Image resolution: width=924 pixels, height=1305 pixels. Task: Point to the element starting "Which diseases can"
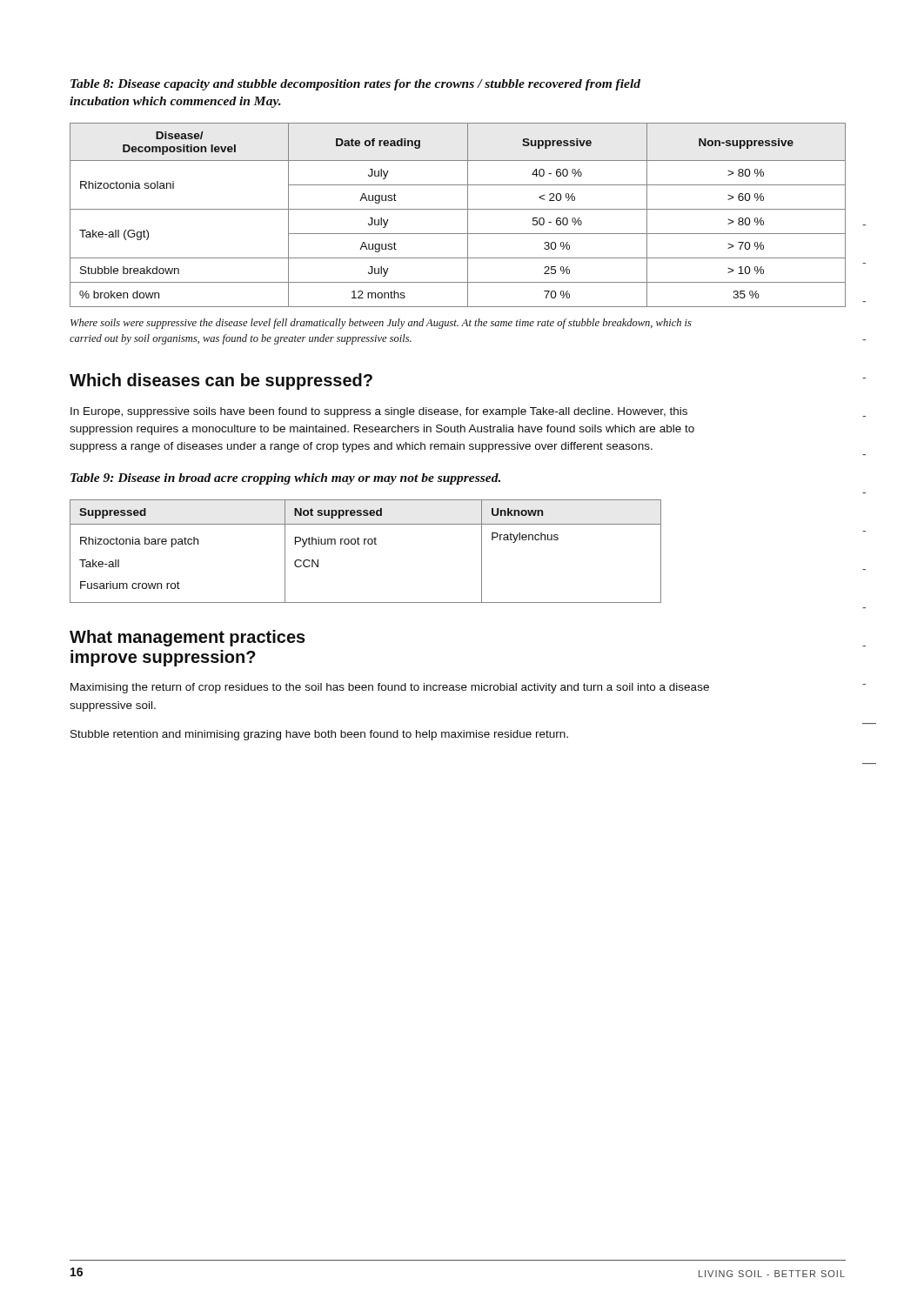tap(221, 381)
